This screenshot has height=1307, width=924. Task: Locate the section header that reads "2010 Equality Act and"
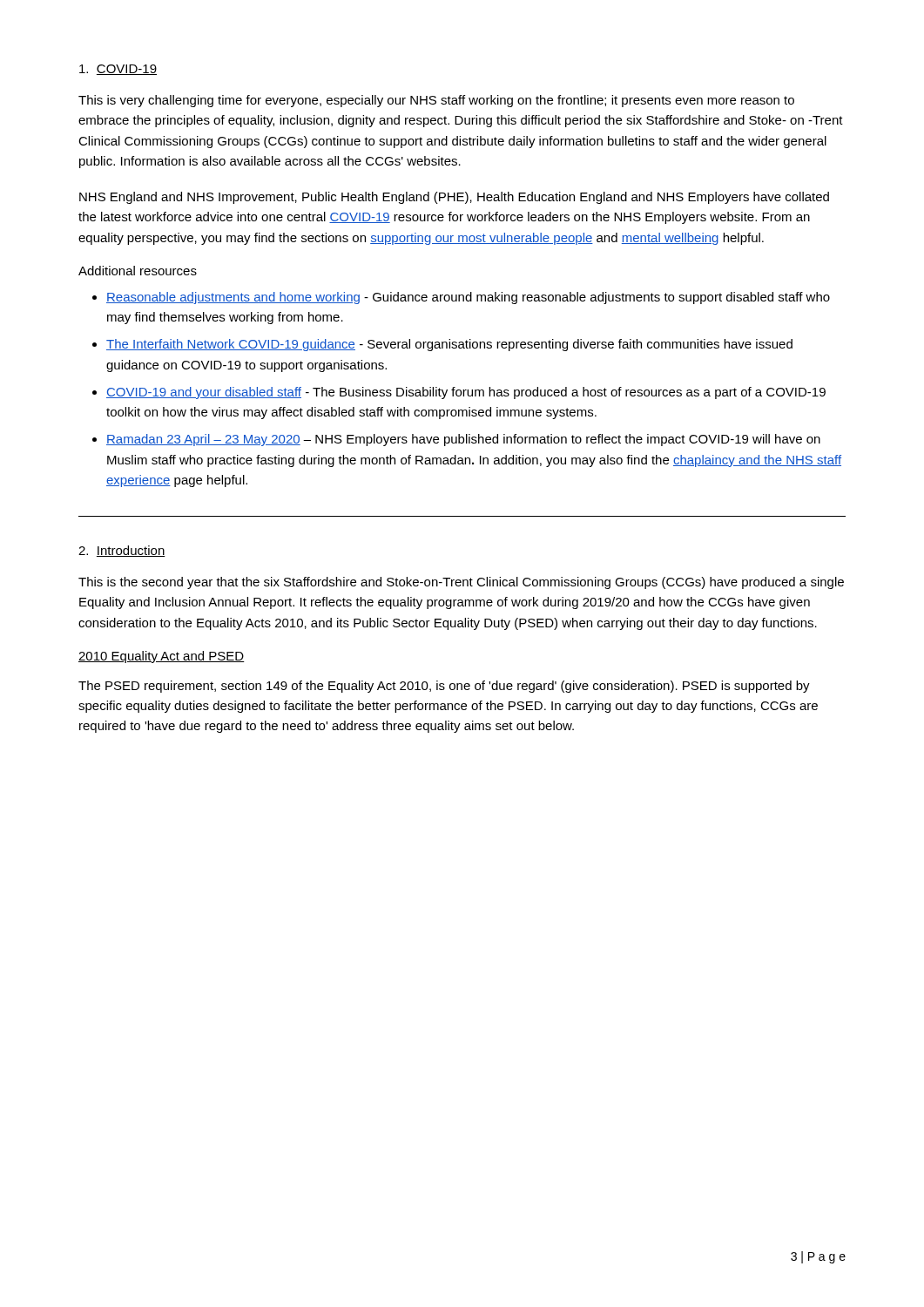[x=161, y=655]
